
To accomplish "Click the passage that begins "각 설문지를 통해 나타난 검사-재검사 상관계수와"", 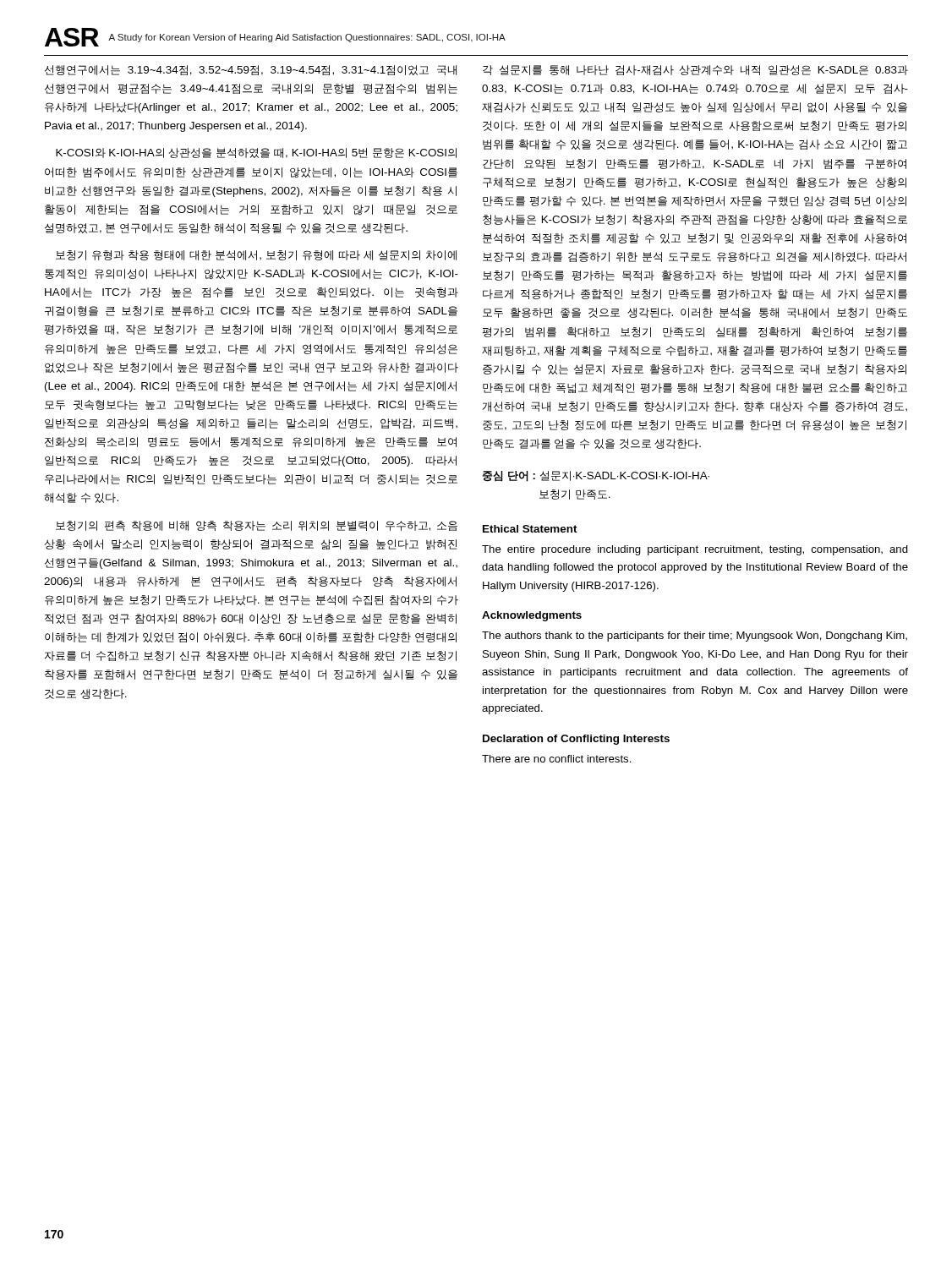I will coord(695,257).
